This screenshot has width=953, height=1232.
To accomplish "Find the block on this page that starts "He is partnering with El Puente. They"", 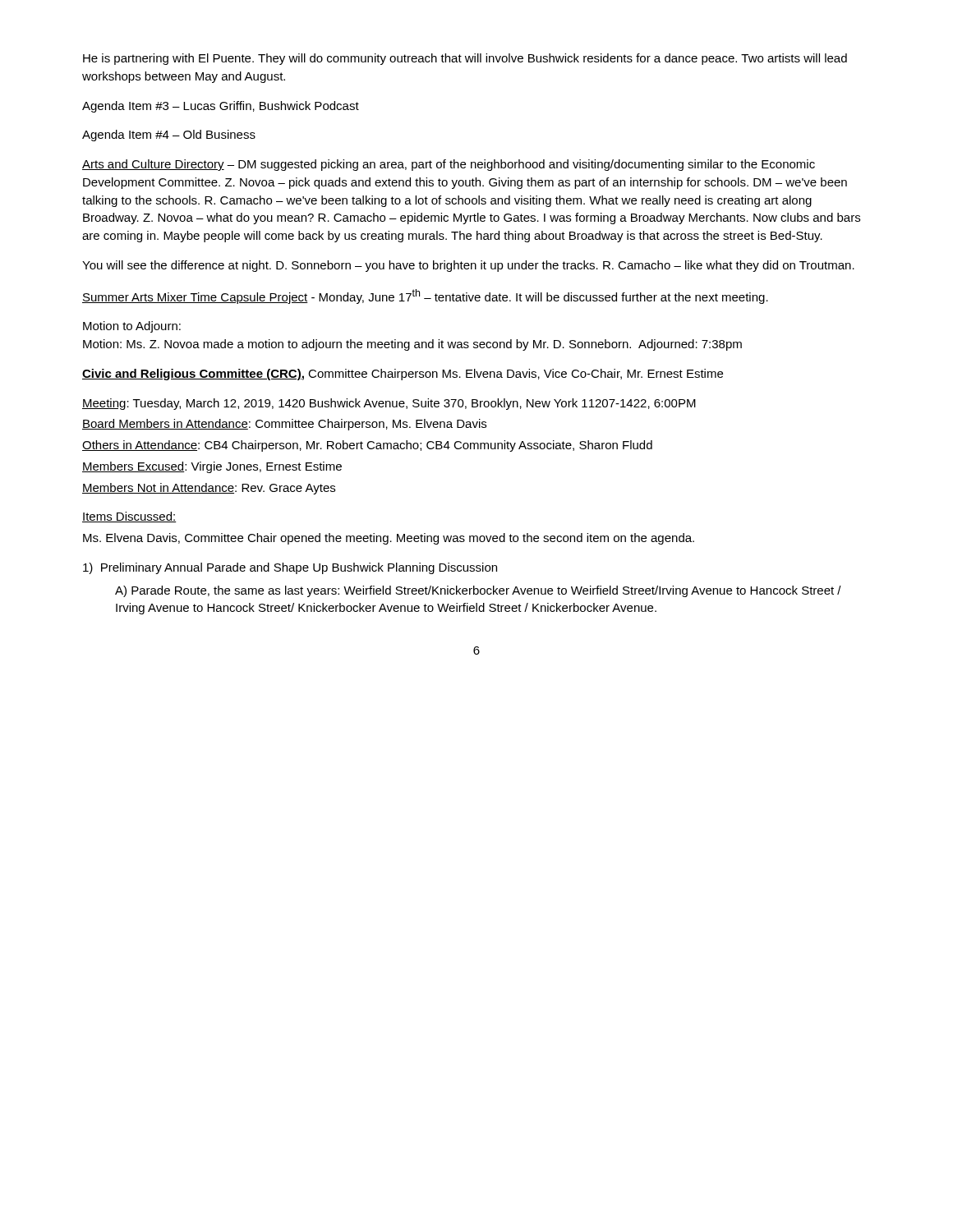I will (476, 67).
